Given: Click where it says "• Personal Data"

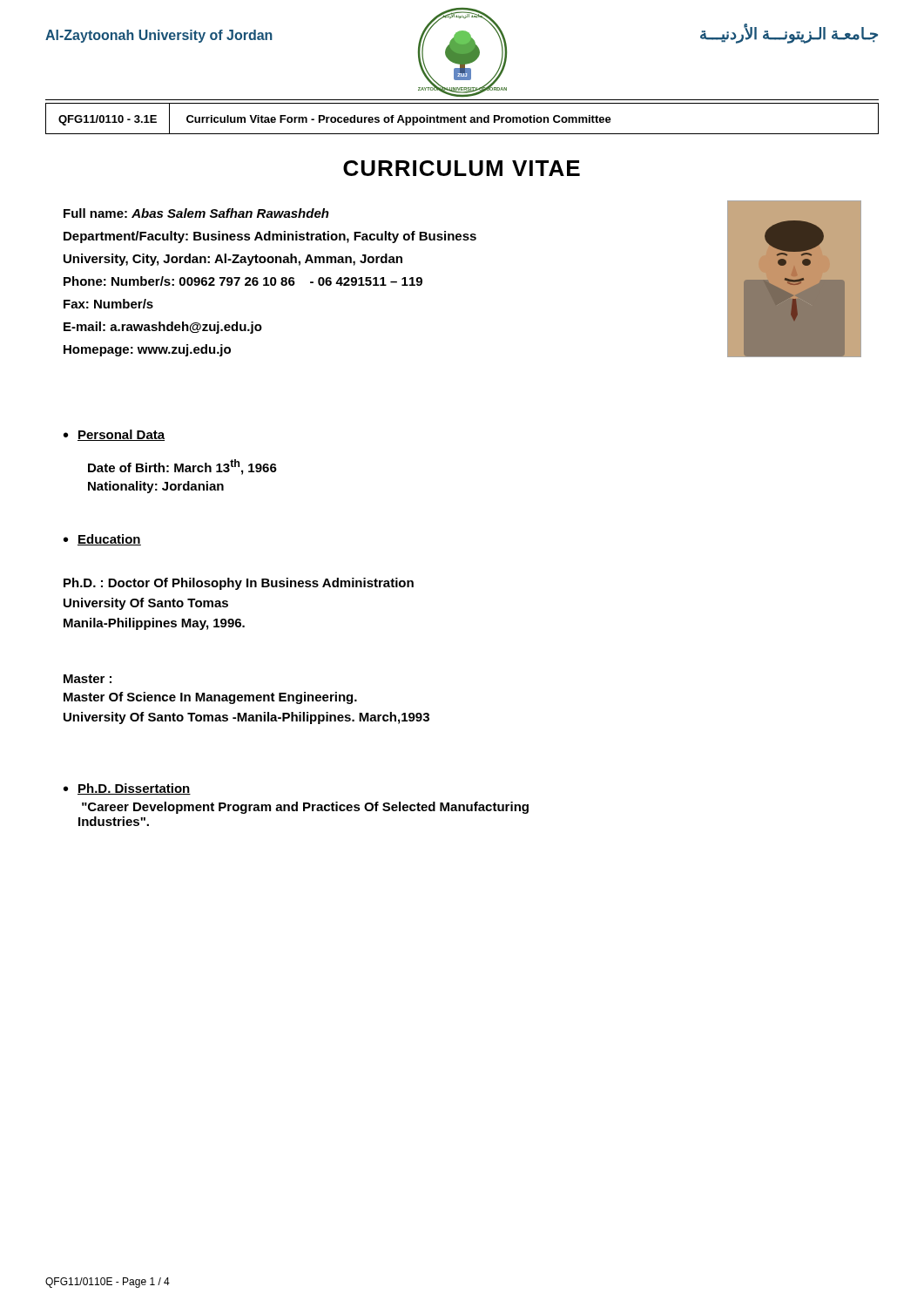Looking at the screenshot, I should (x=114, y=436).
